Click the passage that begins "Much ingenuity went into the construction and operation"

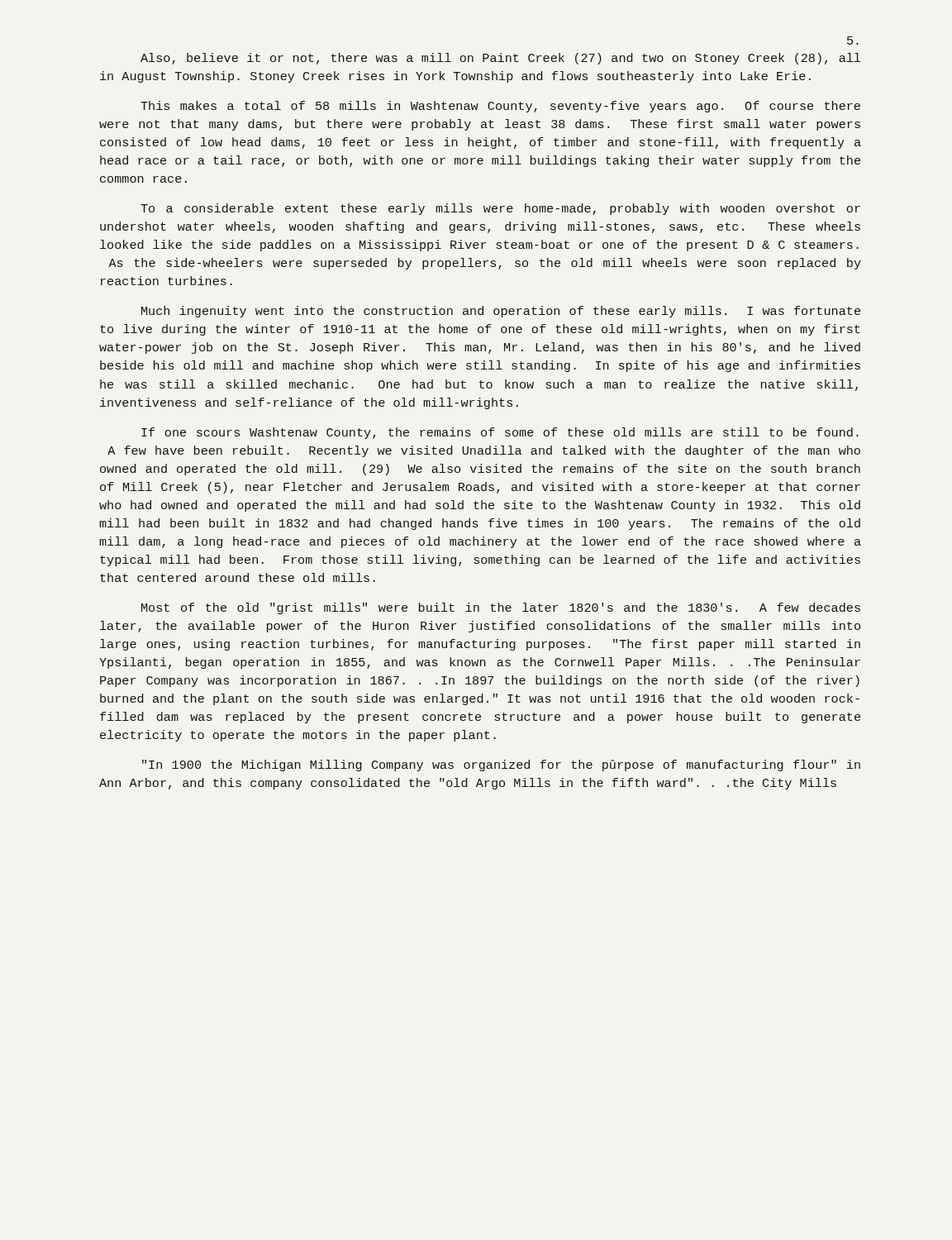coord(480,357)
